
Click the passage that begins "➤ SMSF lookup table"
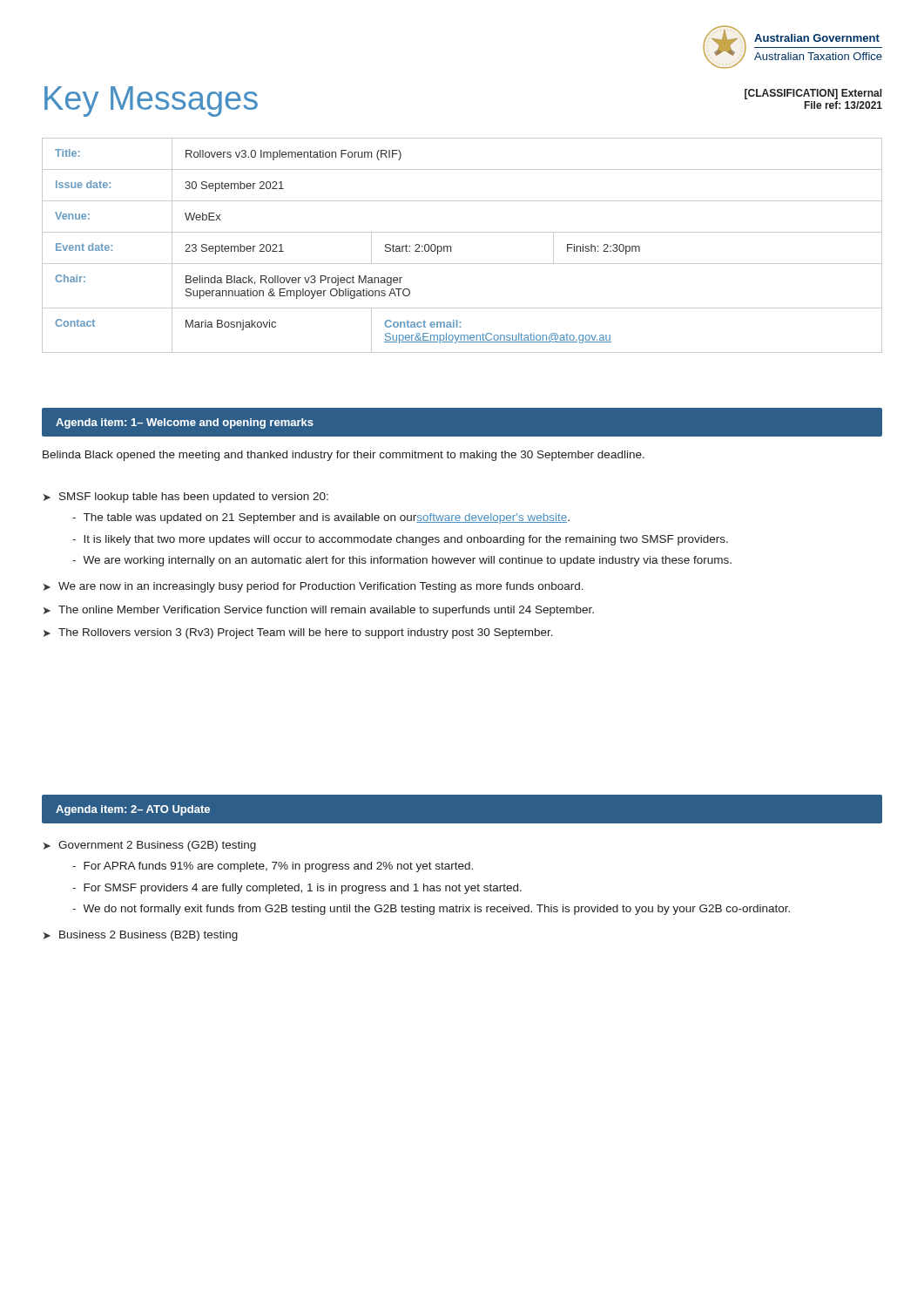462,530
